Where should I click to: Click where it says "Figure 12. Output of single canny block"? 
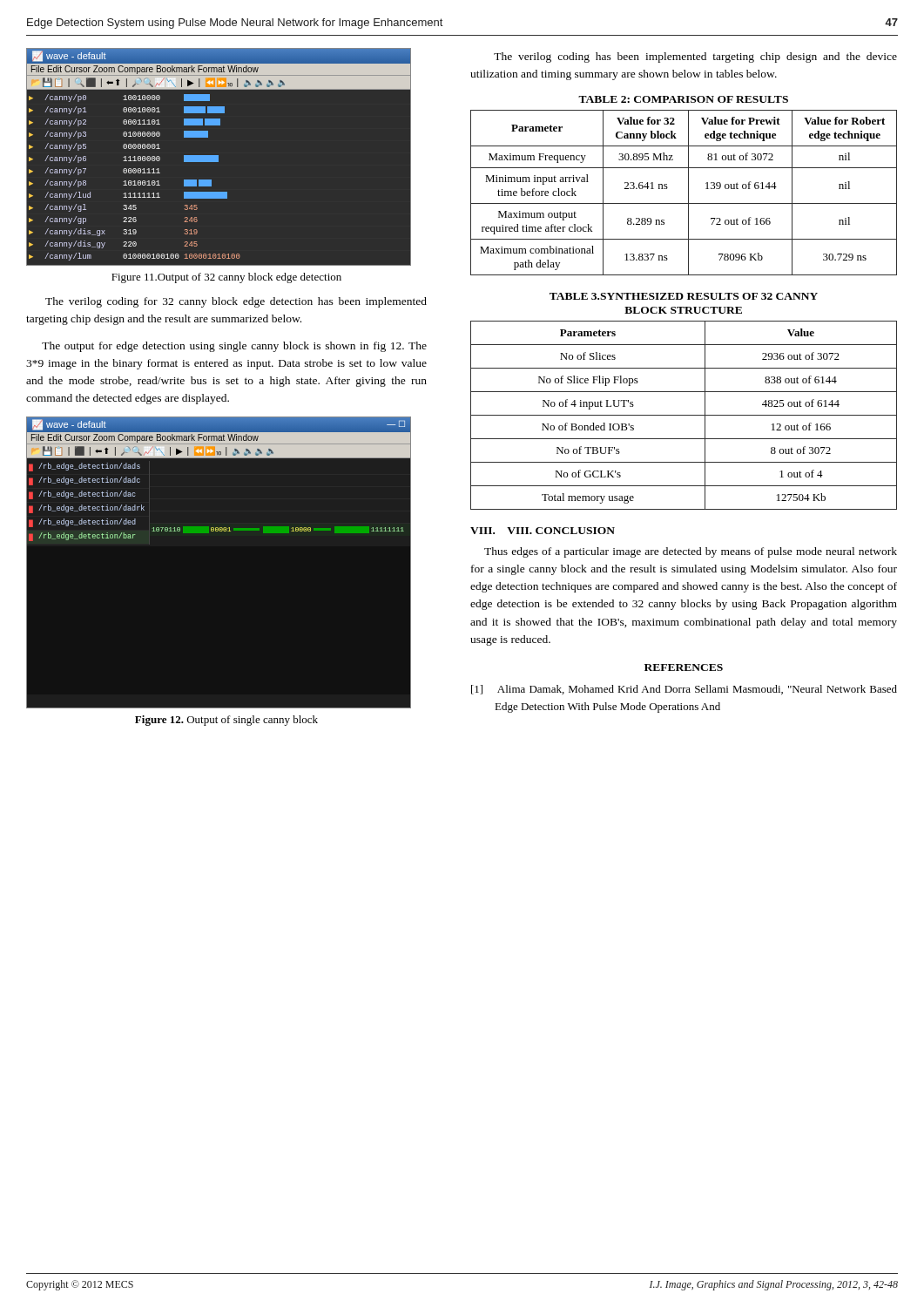pos(226,719)
